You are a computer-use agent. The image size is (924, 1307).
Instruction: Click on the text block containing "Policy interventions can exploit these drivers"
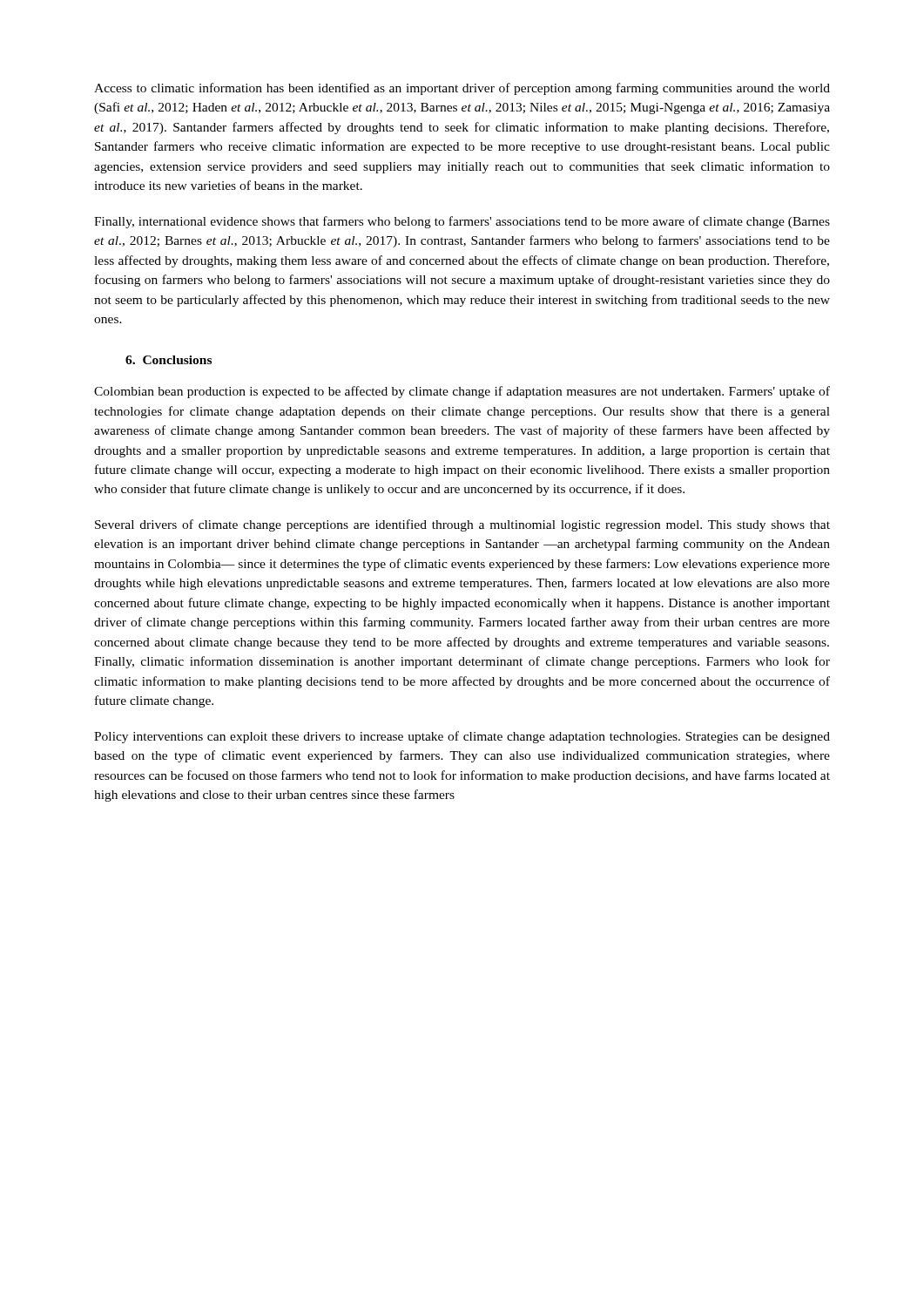pos(462,765)
